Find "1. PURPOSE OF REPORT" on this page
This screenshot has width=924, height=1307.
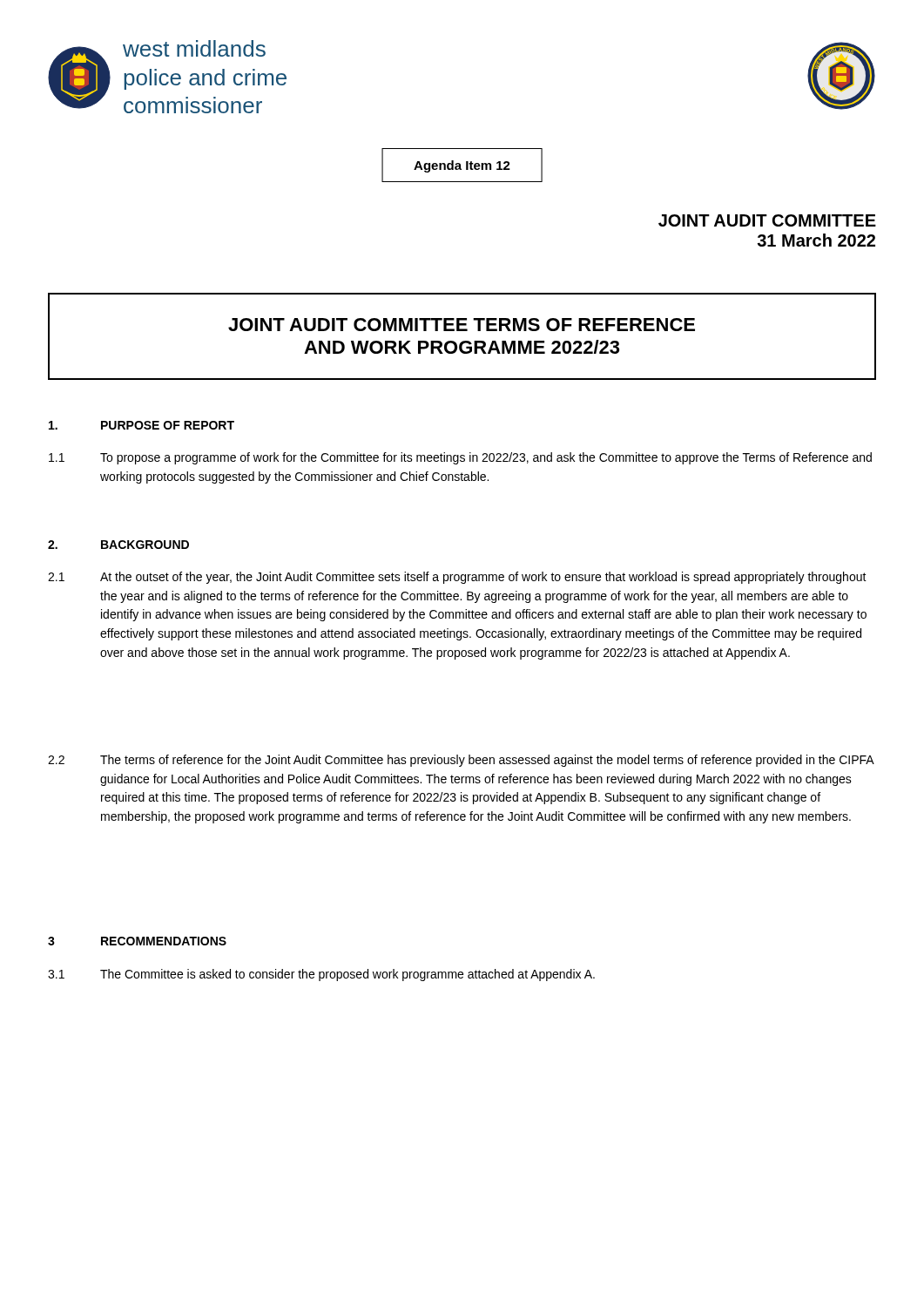[142, 425]
